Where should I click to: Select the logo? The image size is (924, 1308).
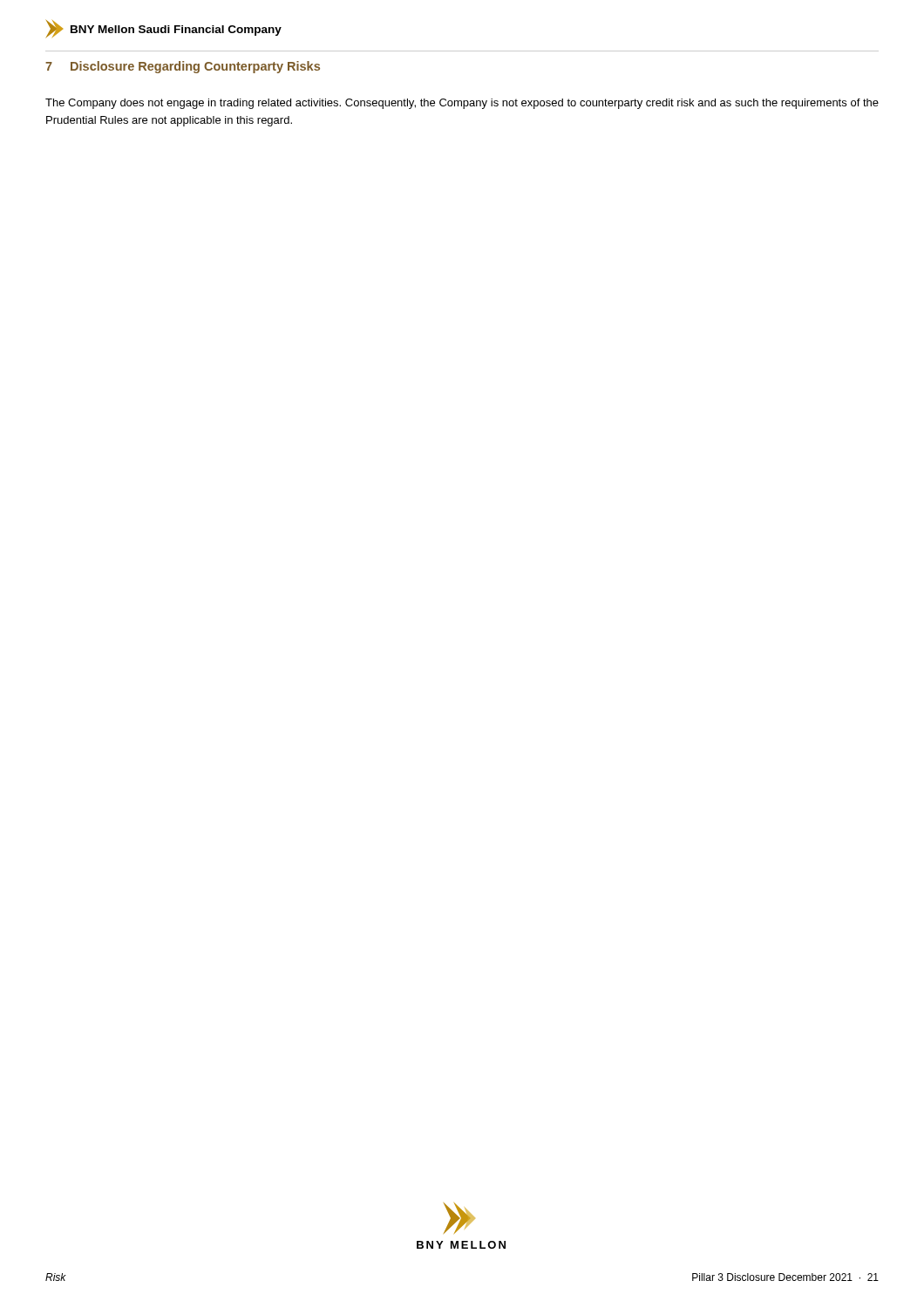462,1227
